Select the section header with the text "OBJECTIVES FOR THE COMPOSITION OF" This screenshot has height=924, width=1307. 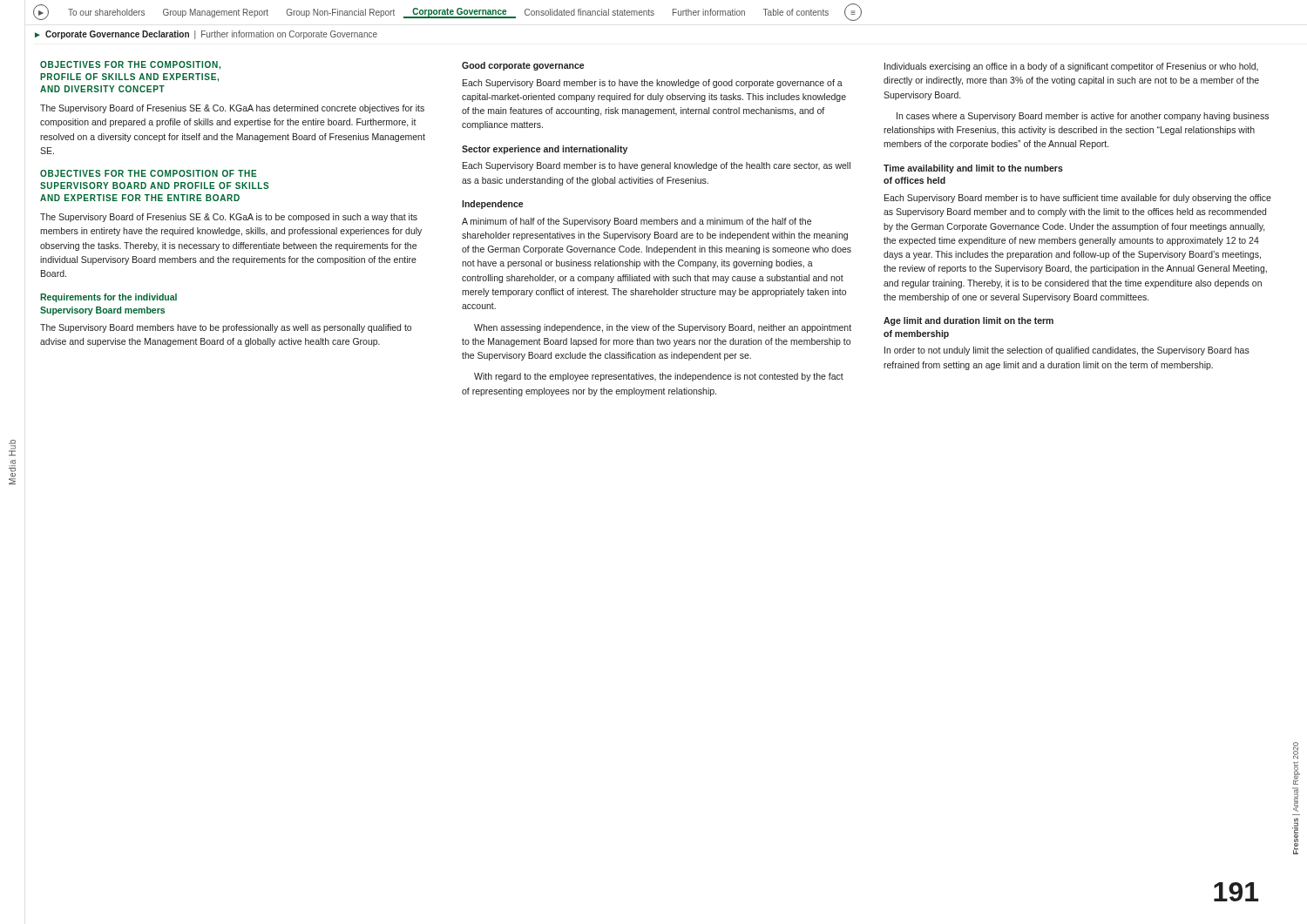[x=155, y=186]
